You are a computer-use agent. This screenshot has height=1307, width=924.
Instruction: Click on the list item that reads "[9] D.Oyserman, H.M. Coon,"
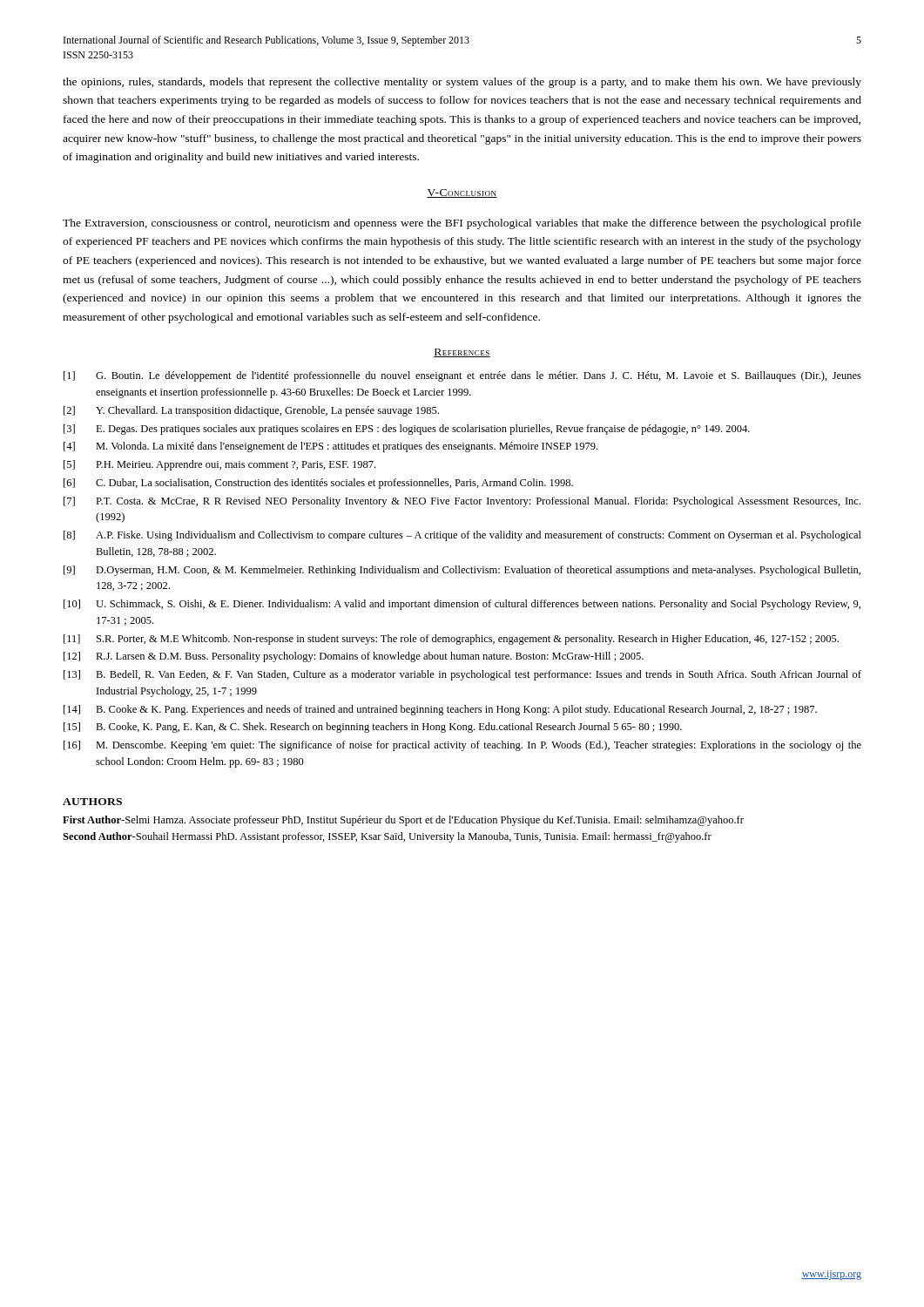click(x=462, y=578)
